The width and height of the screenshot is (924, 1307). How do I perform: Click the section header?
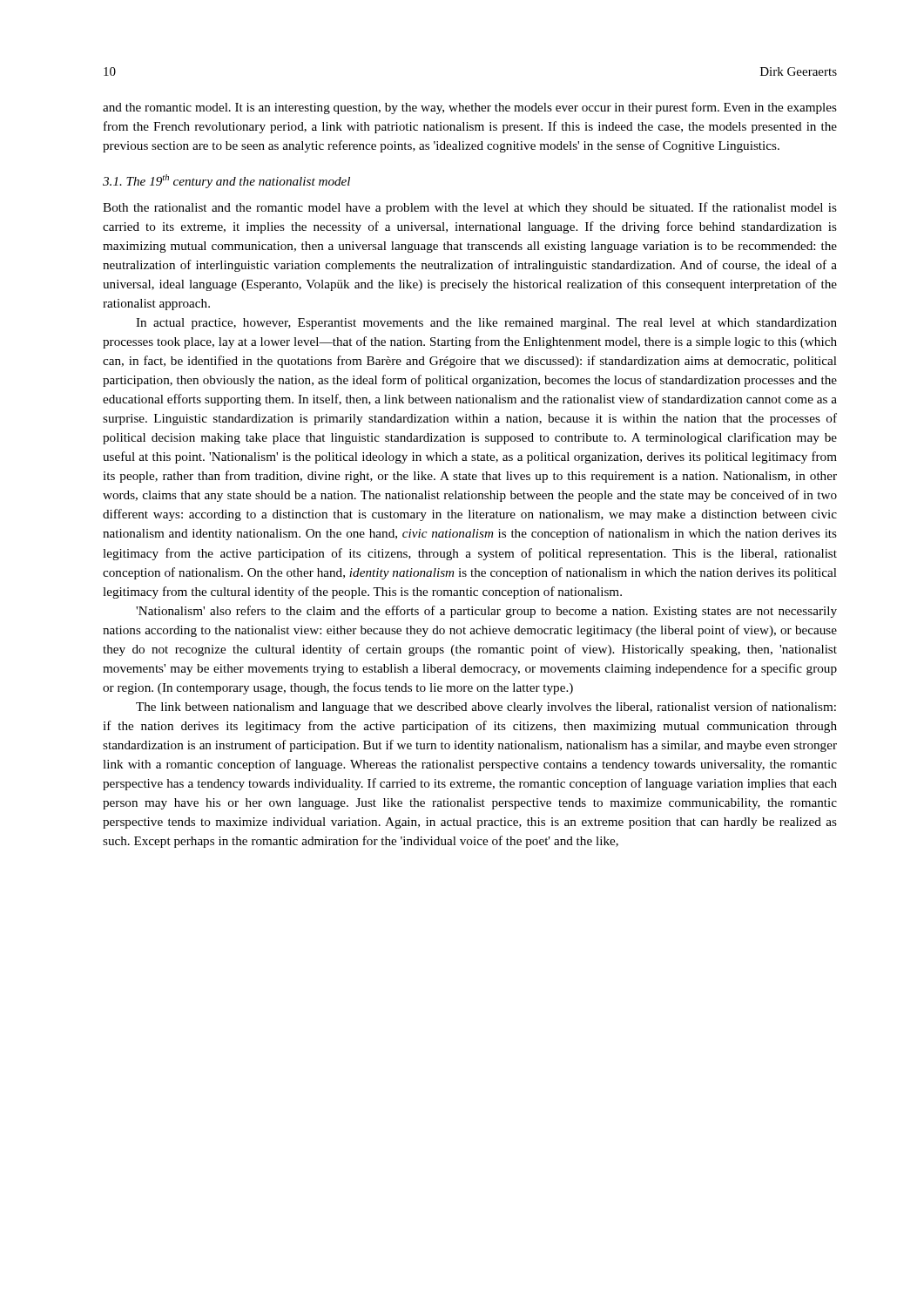pyautogui.click(x=227, y=180)
